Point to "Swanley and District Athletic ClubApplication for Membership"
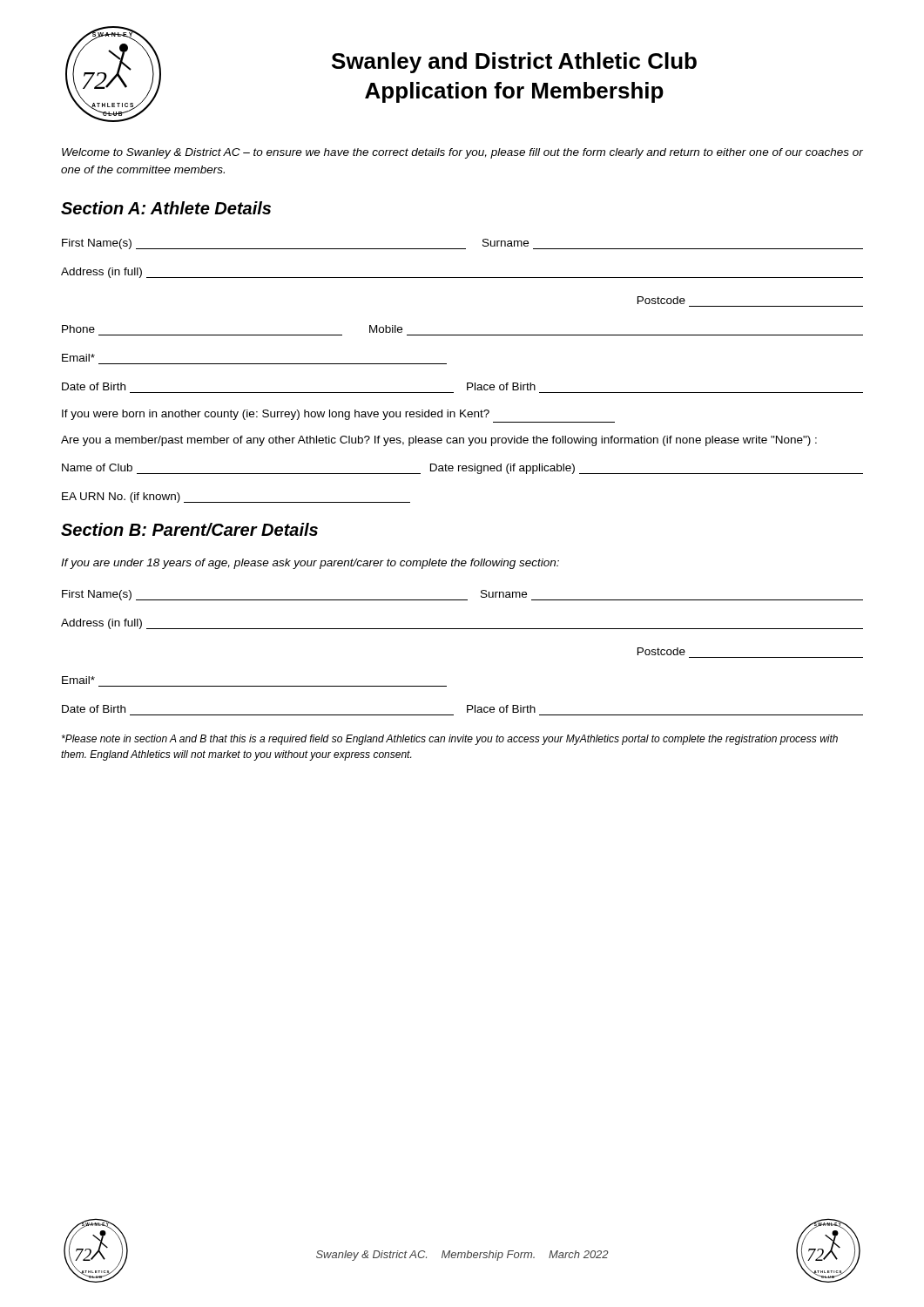 514,76
